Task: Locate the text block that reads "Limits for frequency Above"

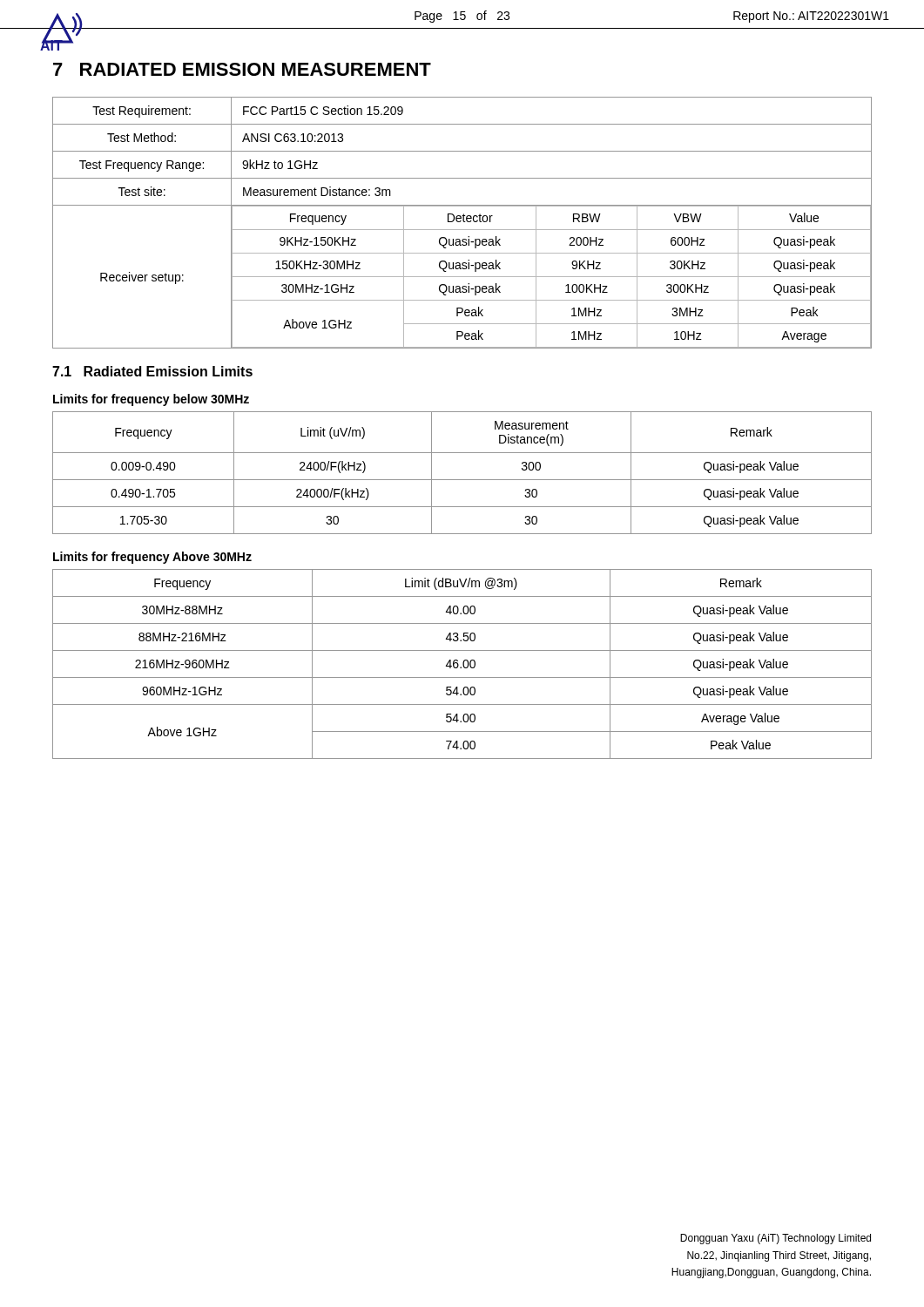Action: [x=152, y=557]
